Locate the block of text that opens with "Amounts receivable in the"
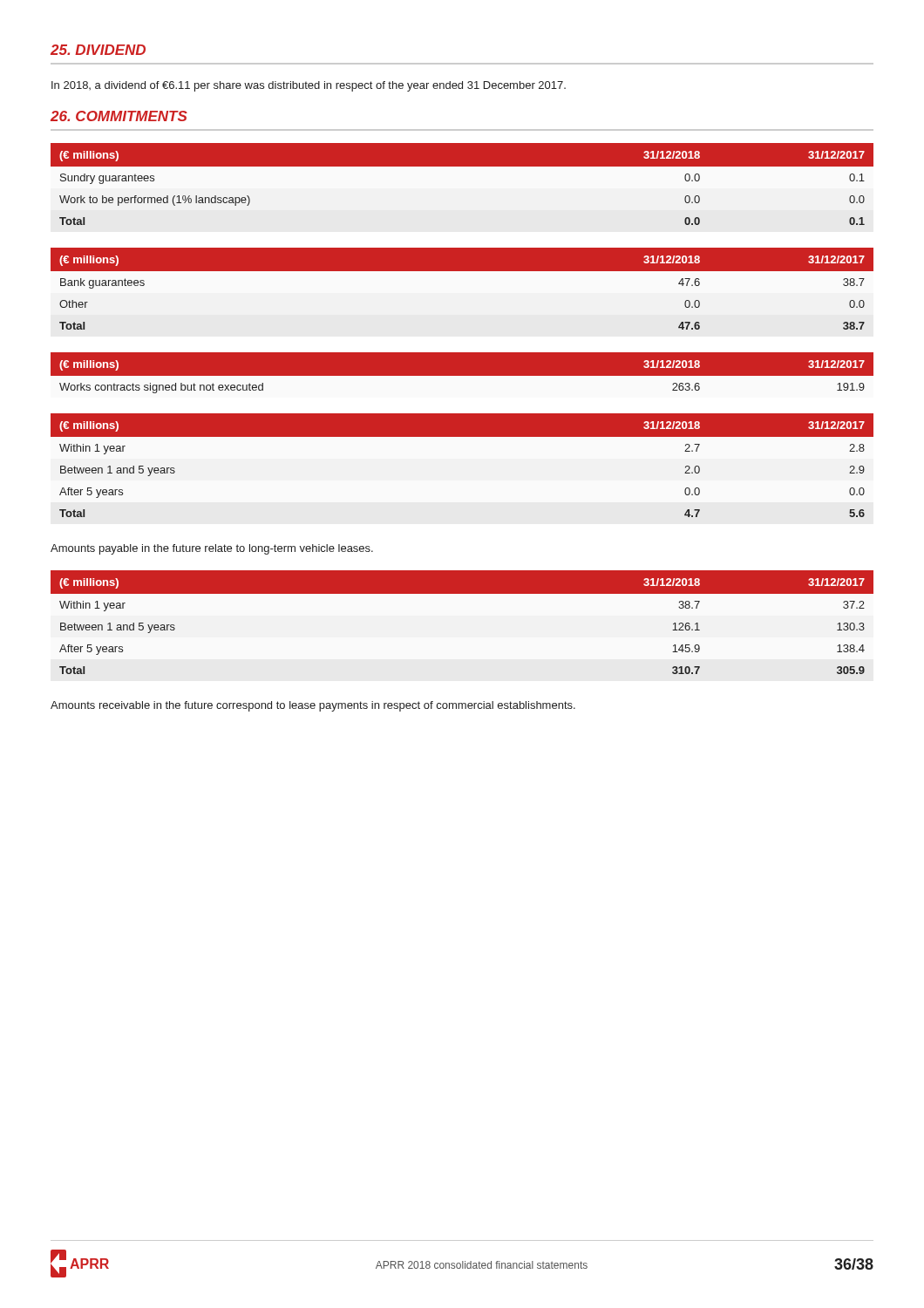This screenshot has height=1308, width=924. [x=313, y=705]
